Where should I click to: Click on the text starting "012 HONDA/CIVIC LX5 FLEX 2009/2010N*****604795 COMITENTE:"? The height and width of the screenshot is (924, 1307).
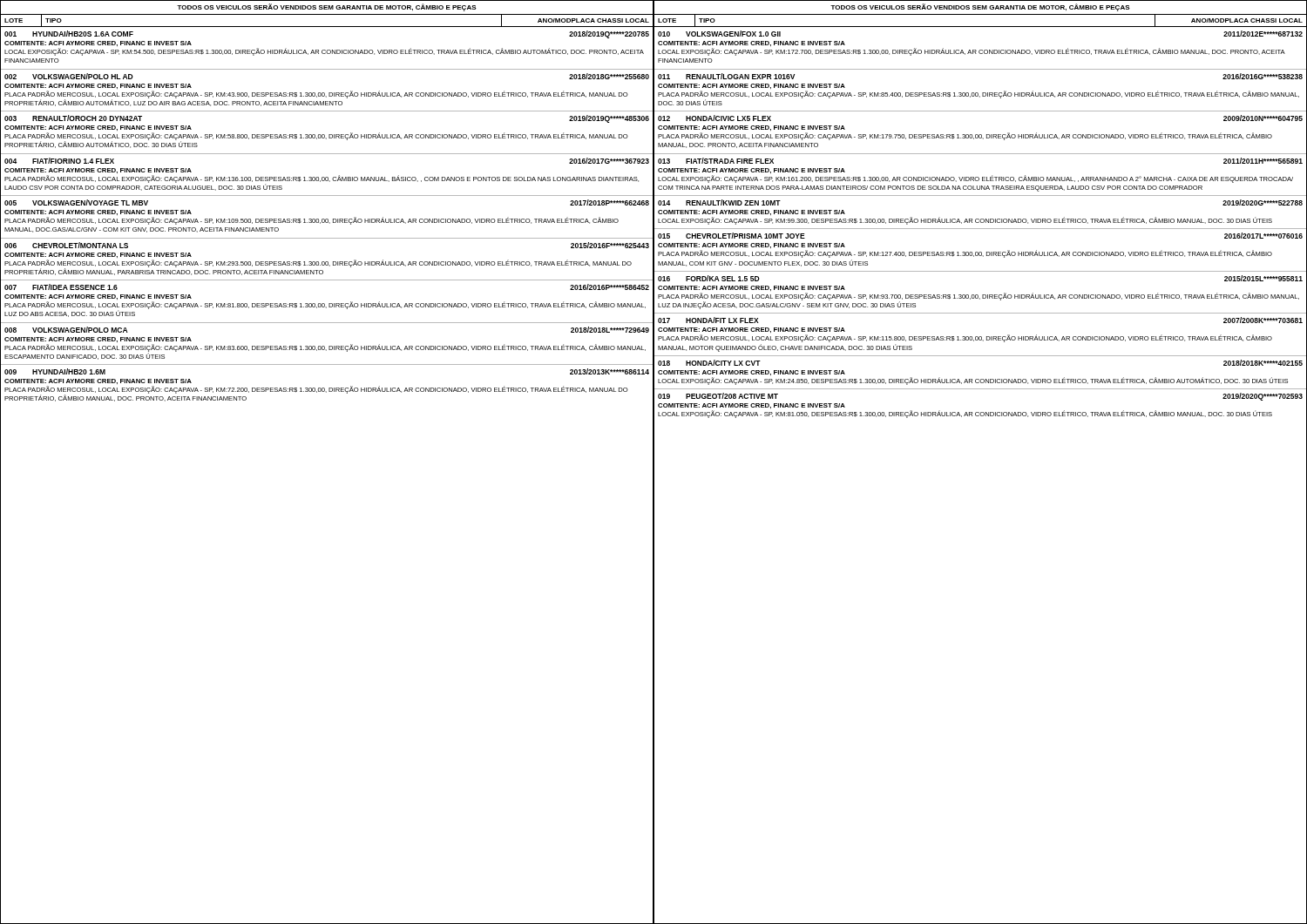pos(980,132)
